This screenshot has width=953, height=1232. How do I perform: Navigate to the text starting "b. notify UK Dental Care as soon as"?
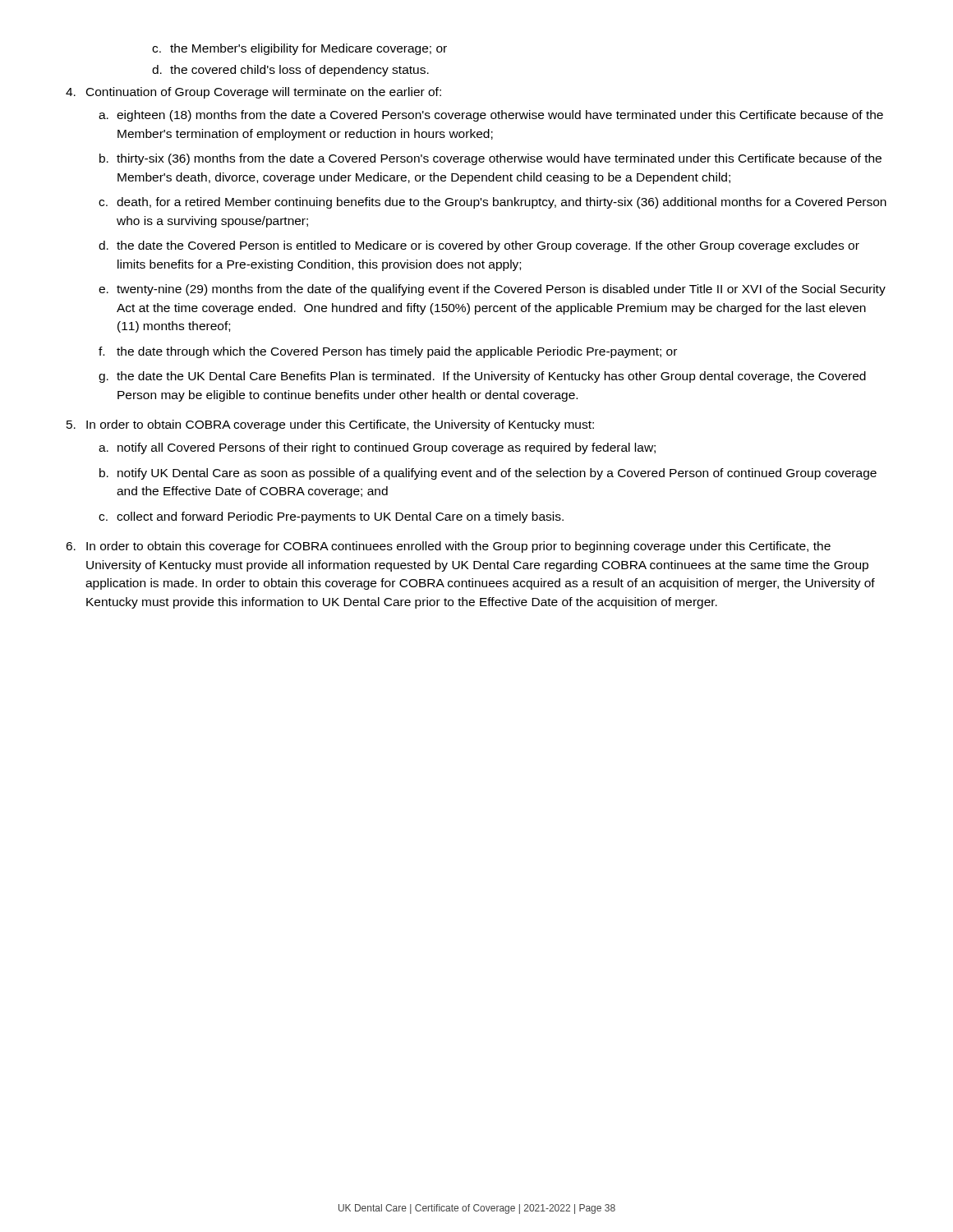tap(493, 482)
